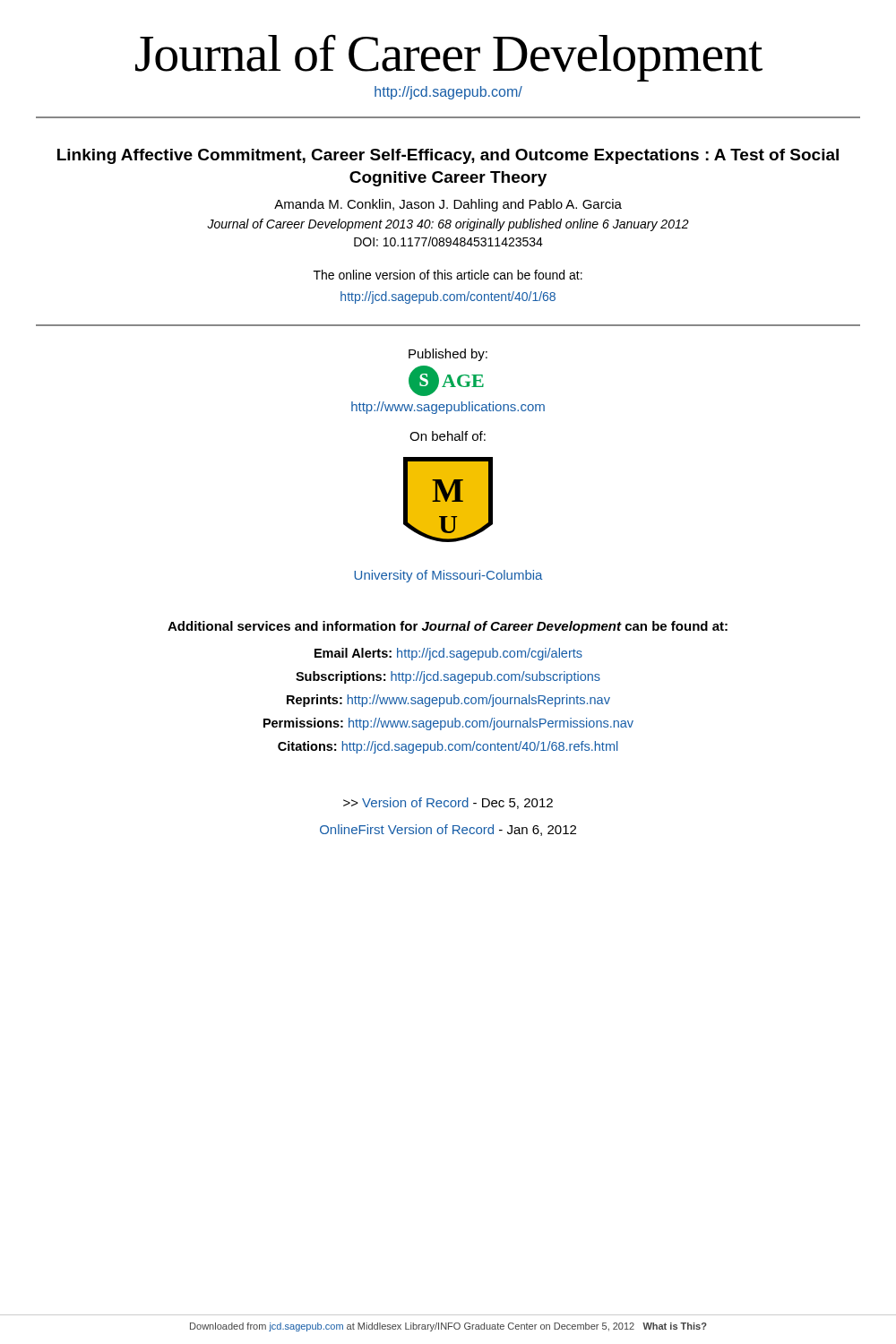Point to the element starting "Journal of Career Development 2013 40: 68"
The width and height of the screenshot is (896, 1344).
point(448,224)
